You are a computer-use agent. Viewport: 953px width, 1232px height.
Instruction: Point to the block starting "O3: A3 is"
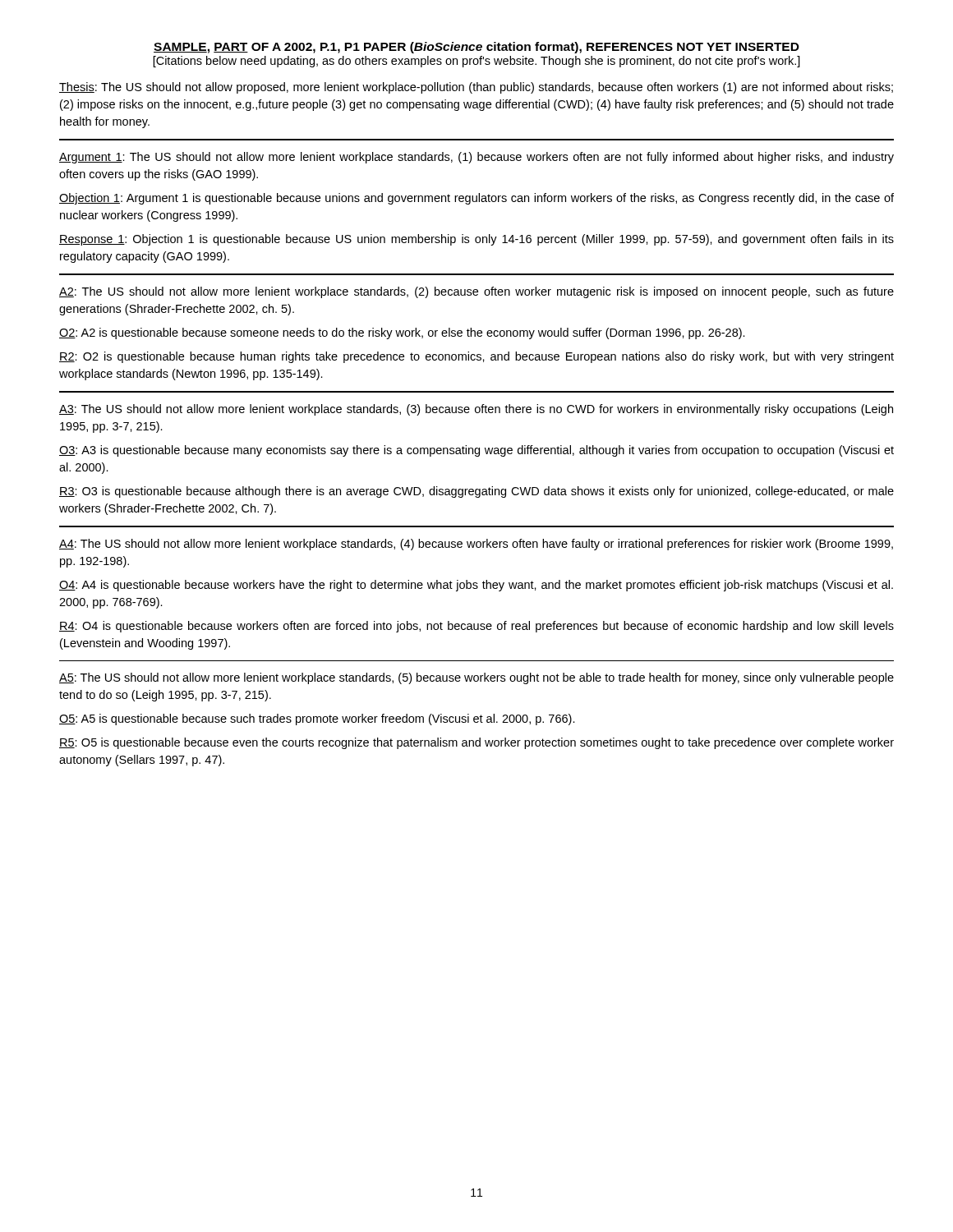pos(476,459)
